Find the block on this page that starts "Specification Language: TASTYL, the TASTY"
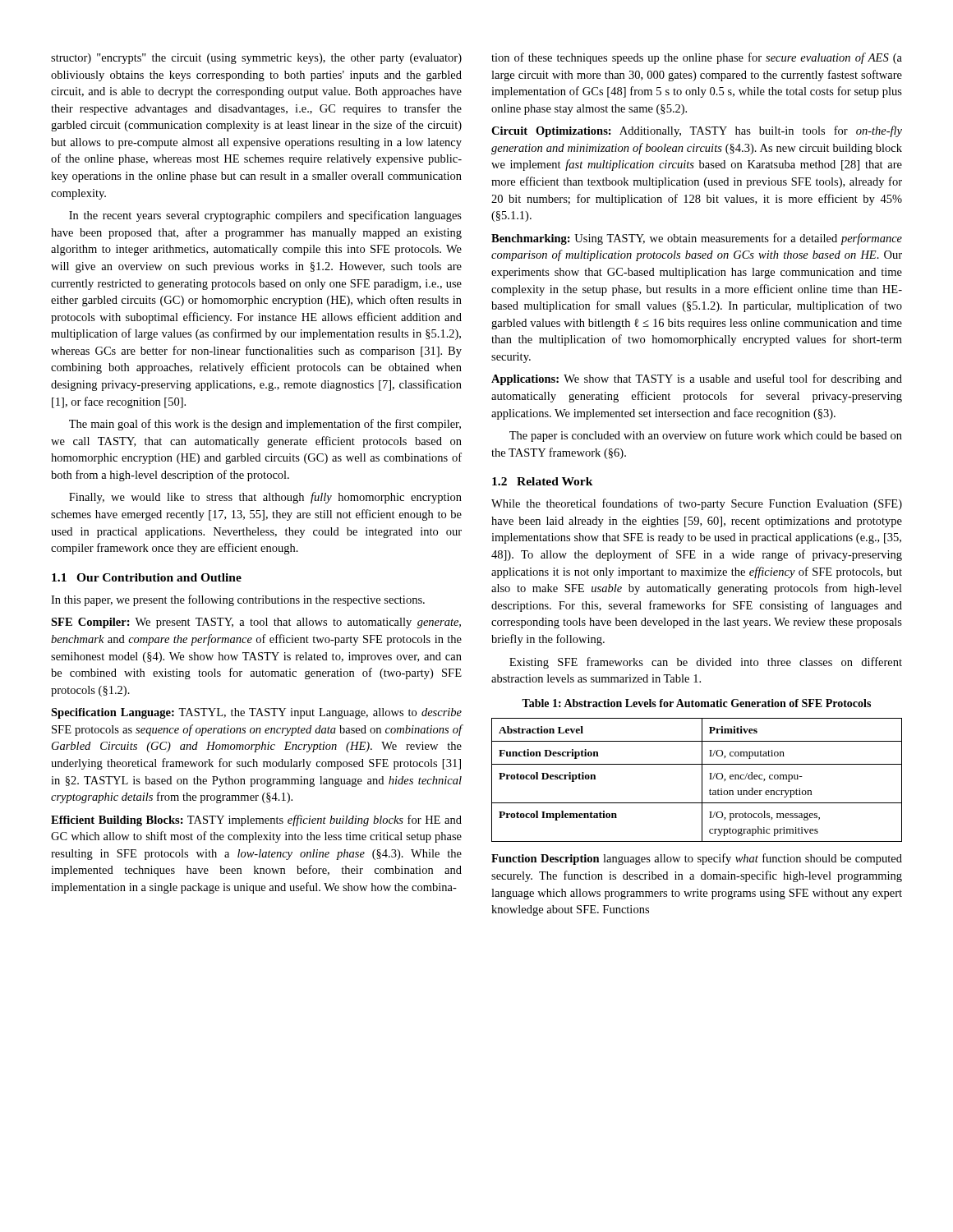953x1232 pixels. [256, 755]
